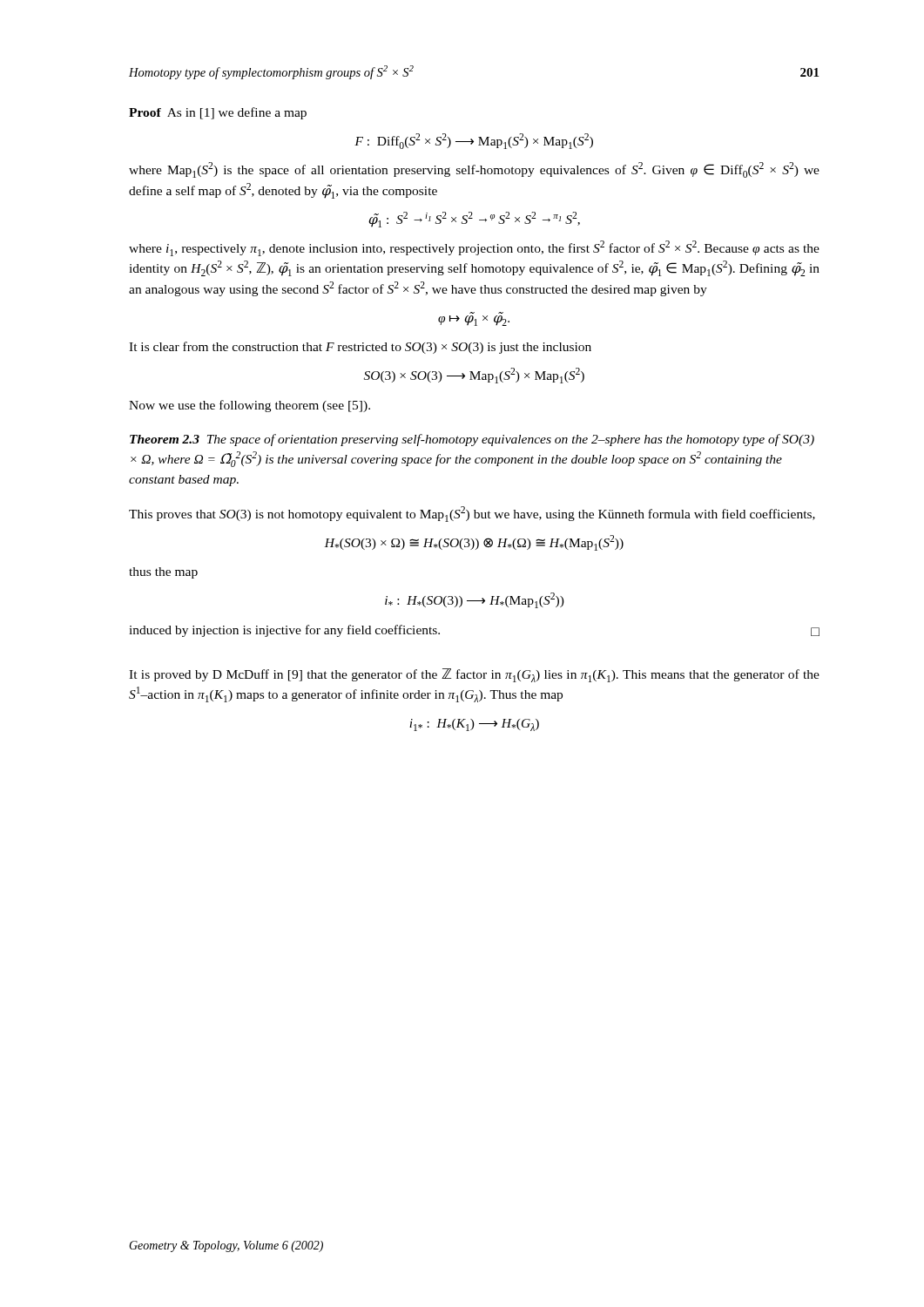Point to the block beginning "It is clear from"
924x1307 pixels.
(x=474, y=346)
